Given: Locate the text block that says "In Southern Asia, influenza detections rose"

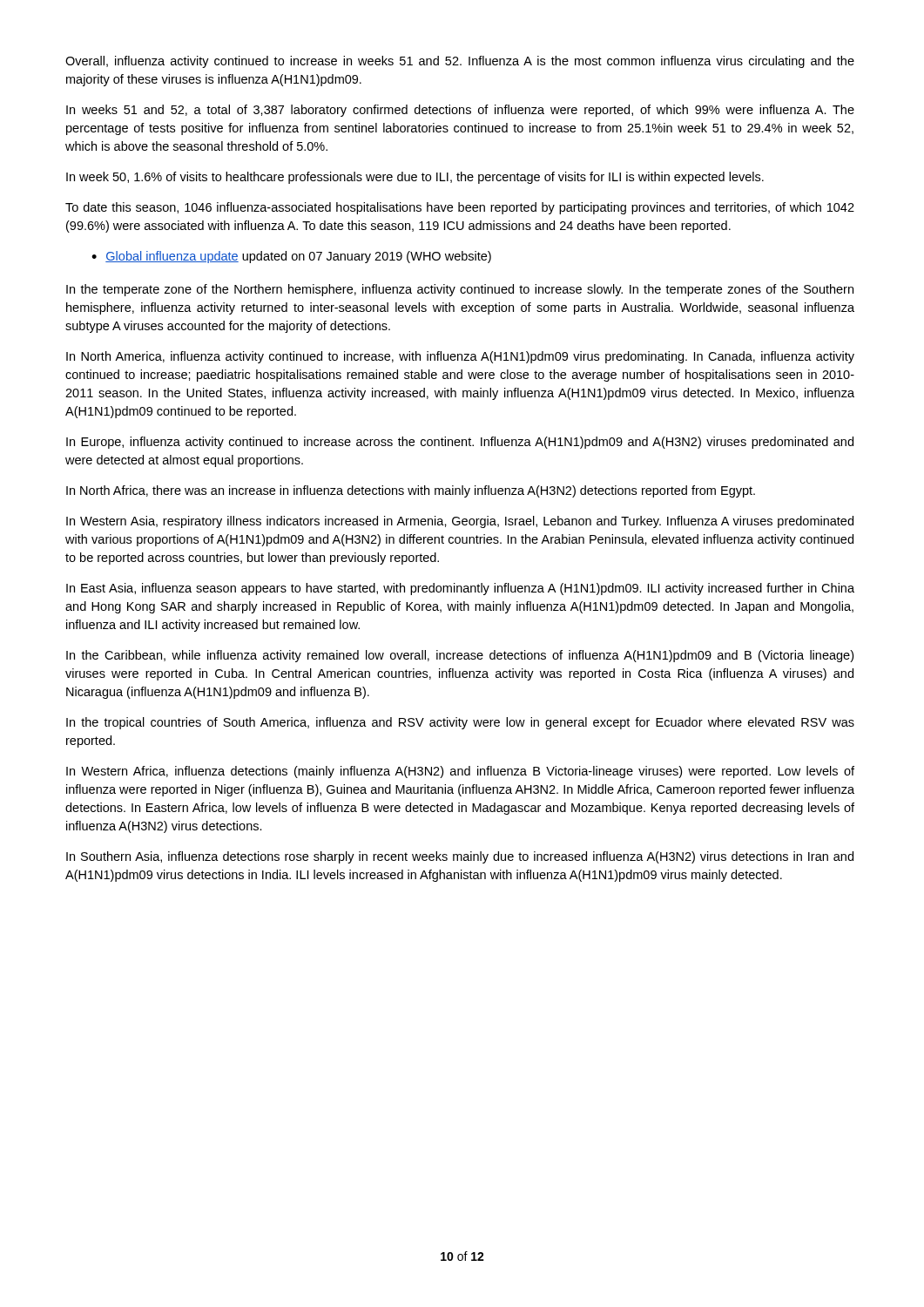Looking at the screenshot, I should tap(460, 866).
